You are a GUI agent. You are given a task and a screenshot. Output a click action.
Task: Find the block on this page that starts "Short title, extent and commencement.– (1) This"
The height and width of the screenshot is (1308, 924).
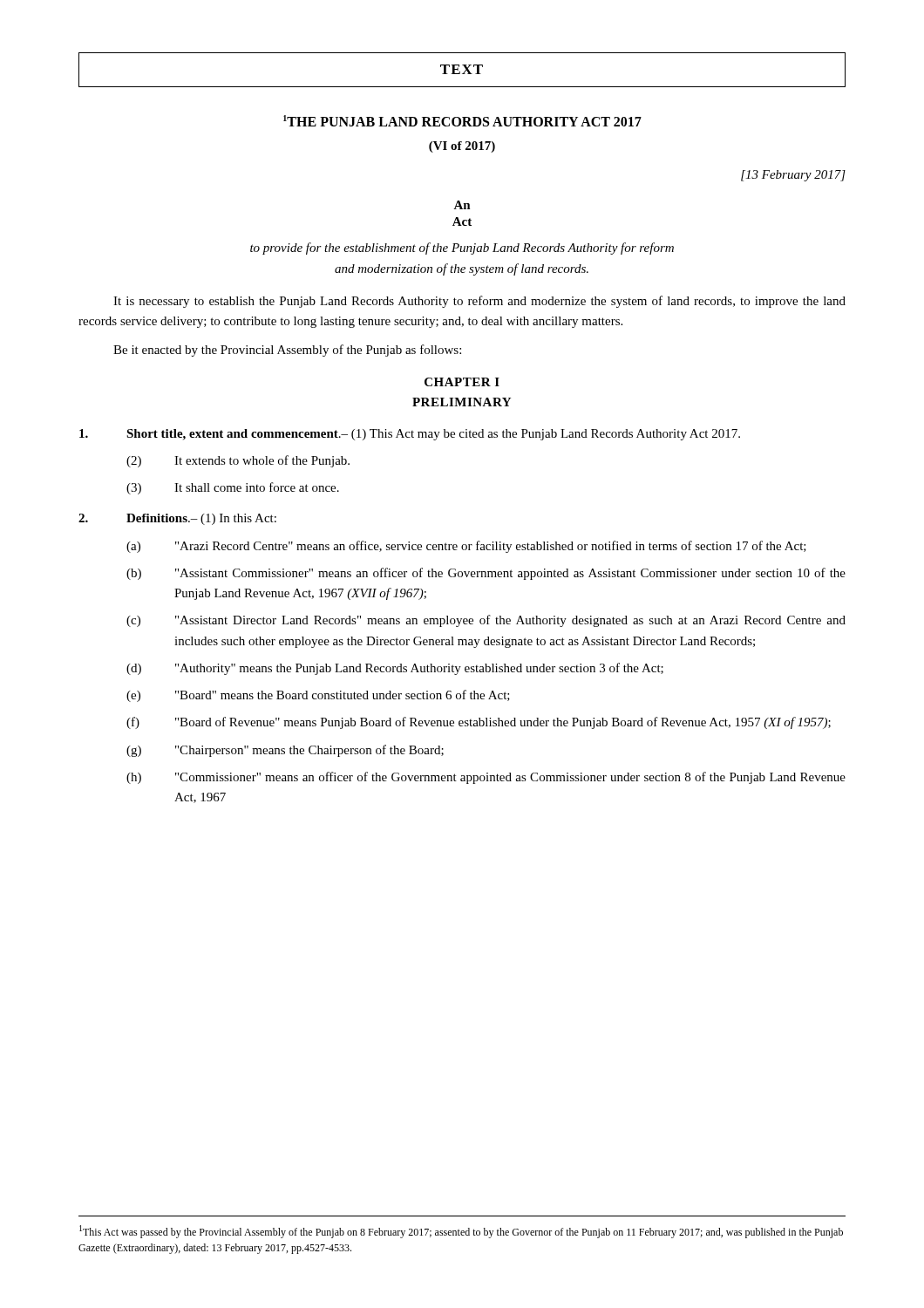(462, 434)
